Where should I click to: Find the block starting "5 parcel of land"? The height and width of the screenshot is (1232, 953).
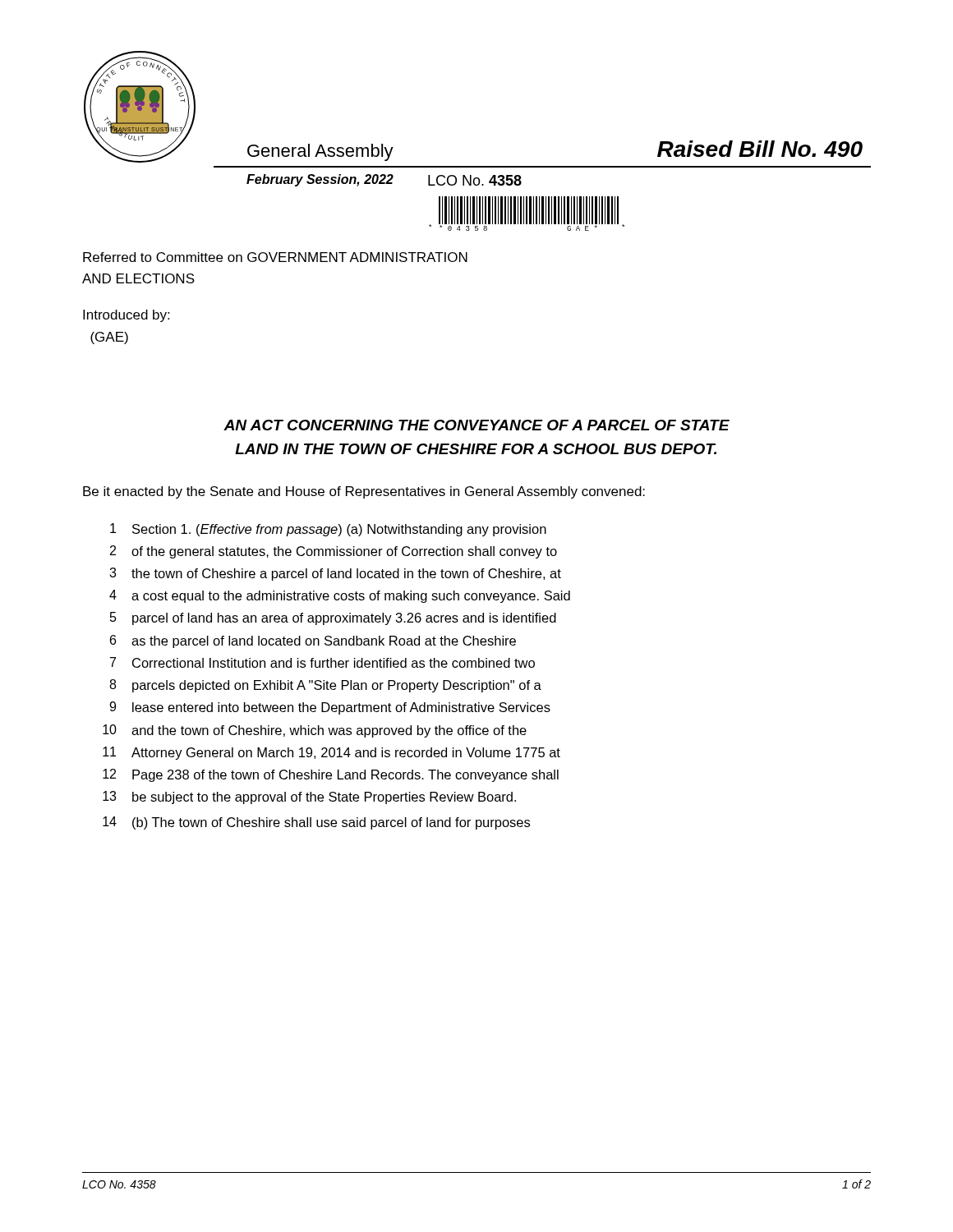click(476, 619)
